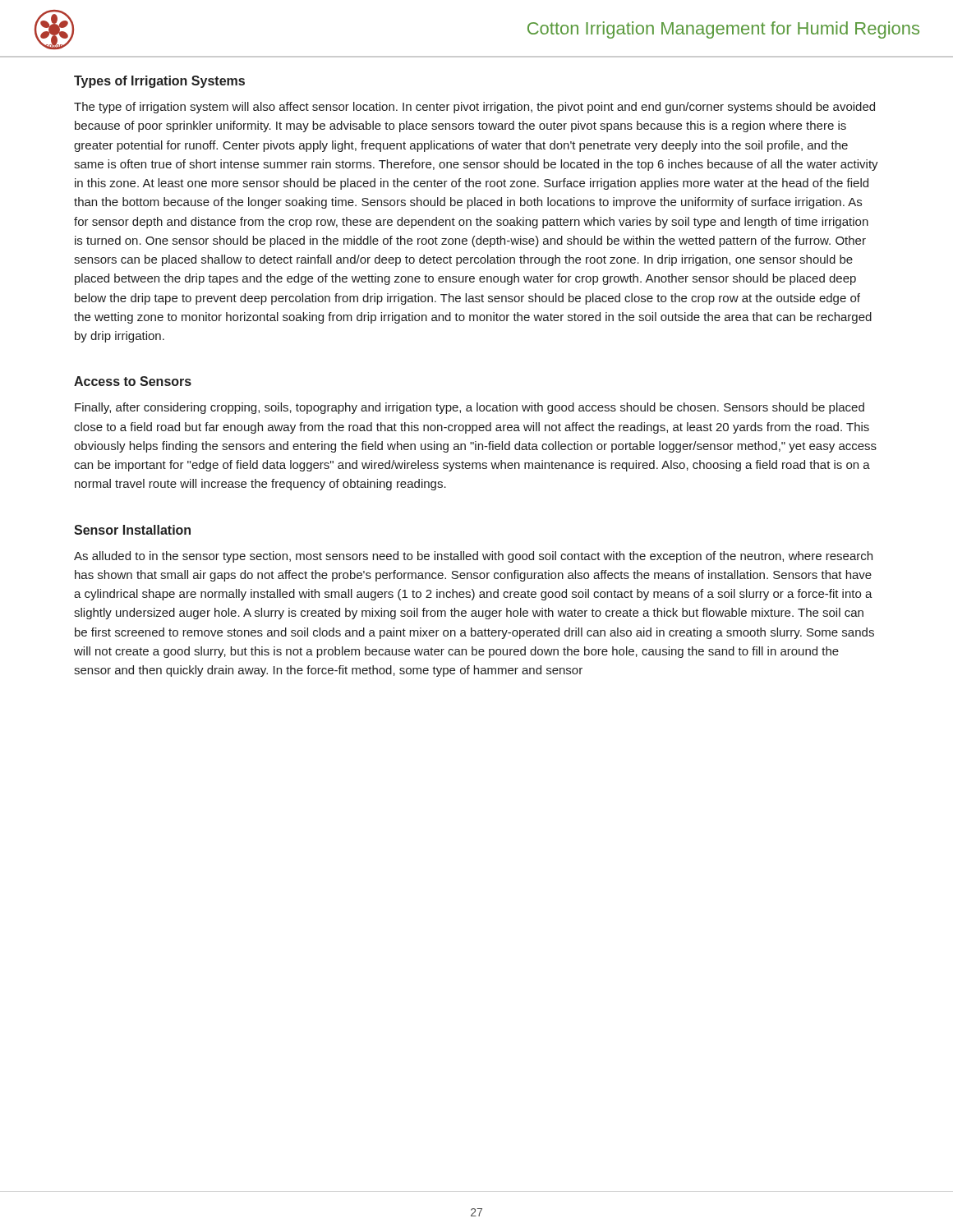
Task: Select the section header containing "Sensor Installation"
Action: [x=133, y=530]
